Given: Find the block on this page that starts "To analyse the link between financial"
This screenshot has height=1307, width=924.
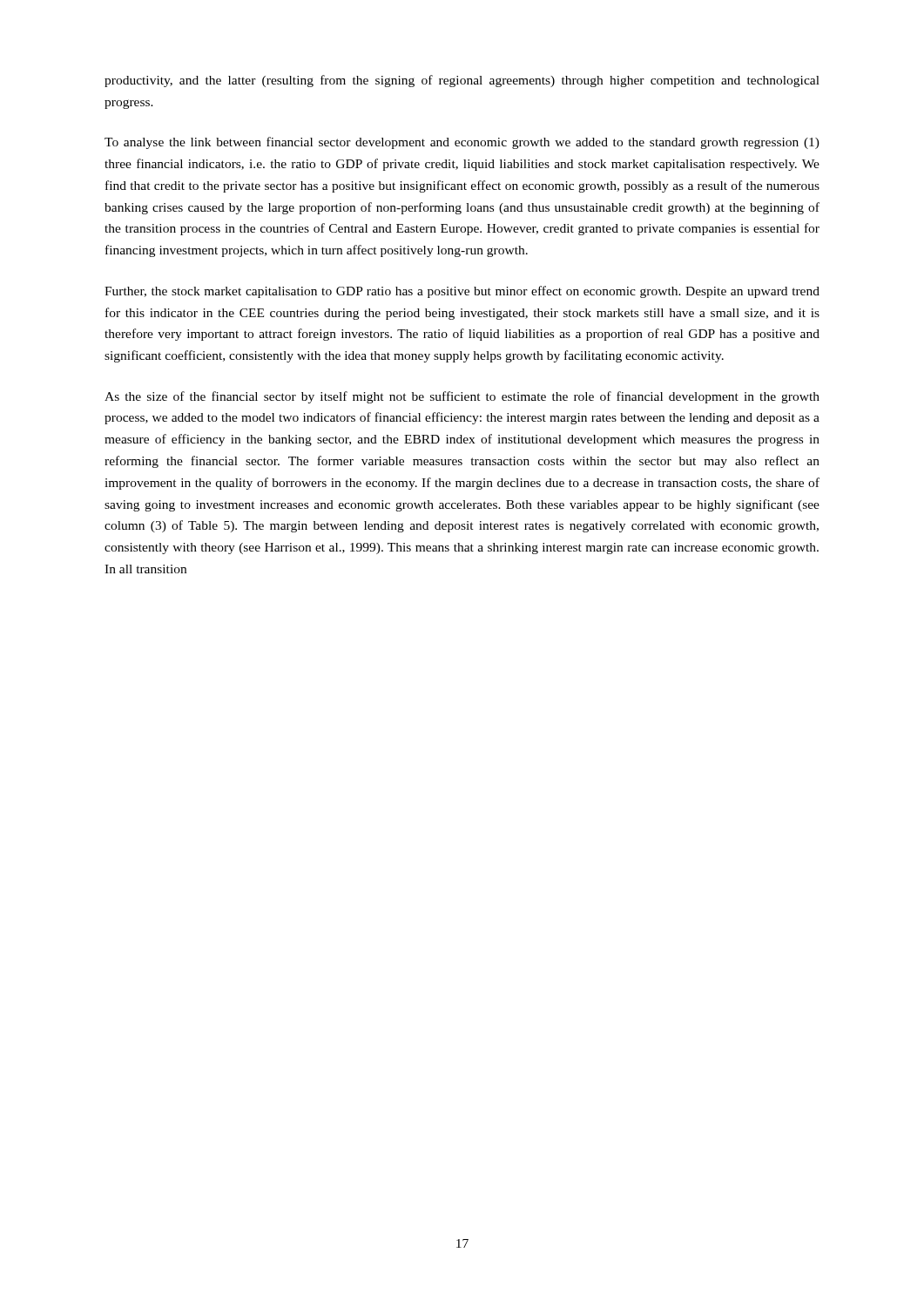Looking at the screenshot, I should [462, 196].
